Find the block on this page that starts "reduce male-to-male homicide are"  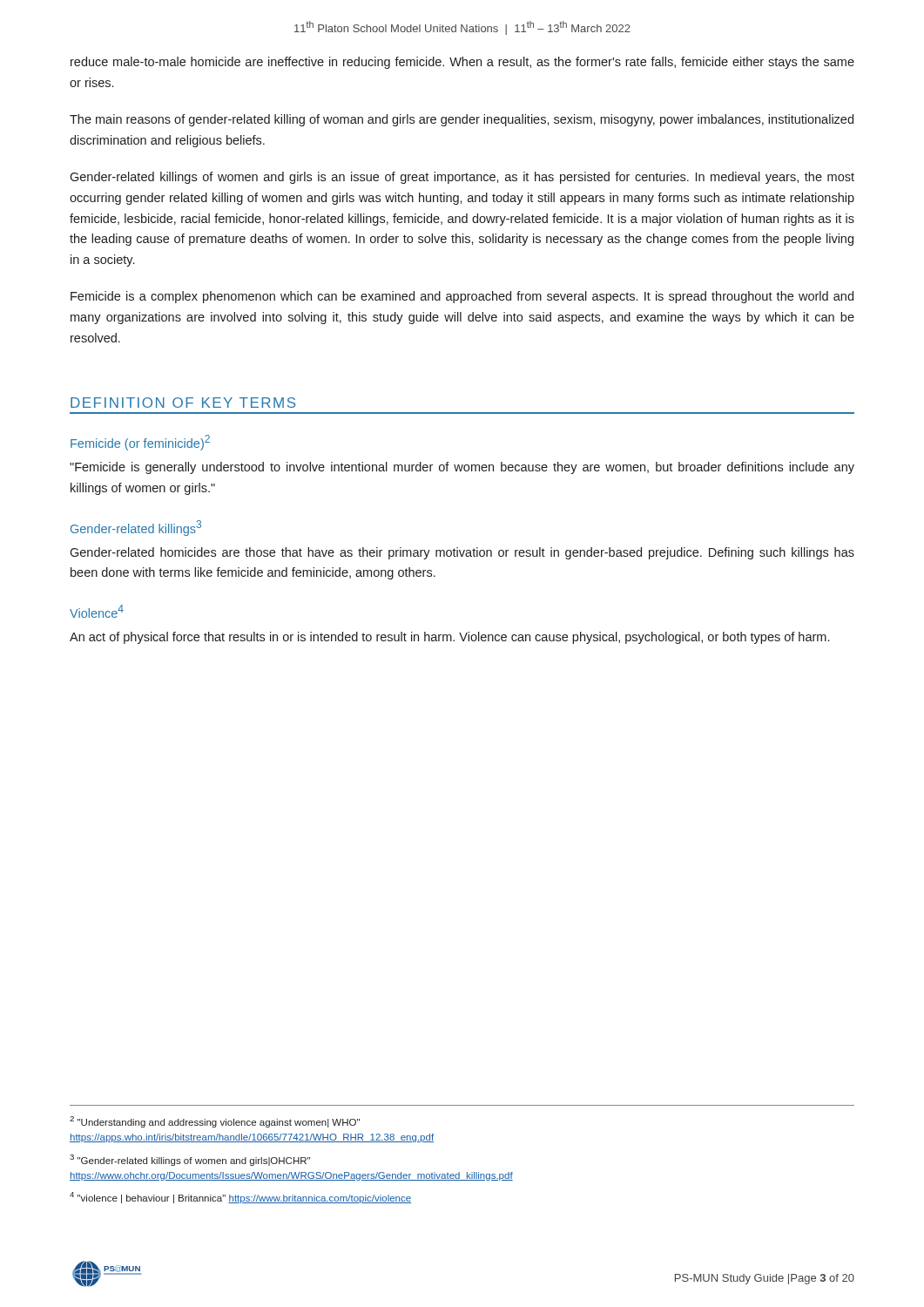click(462, 72)
